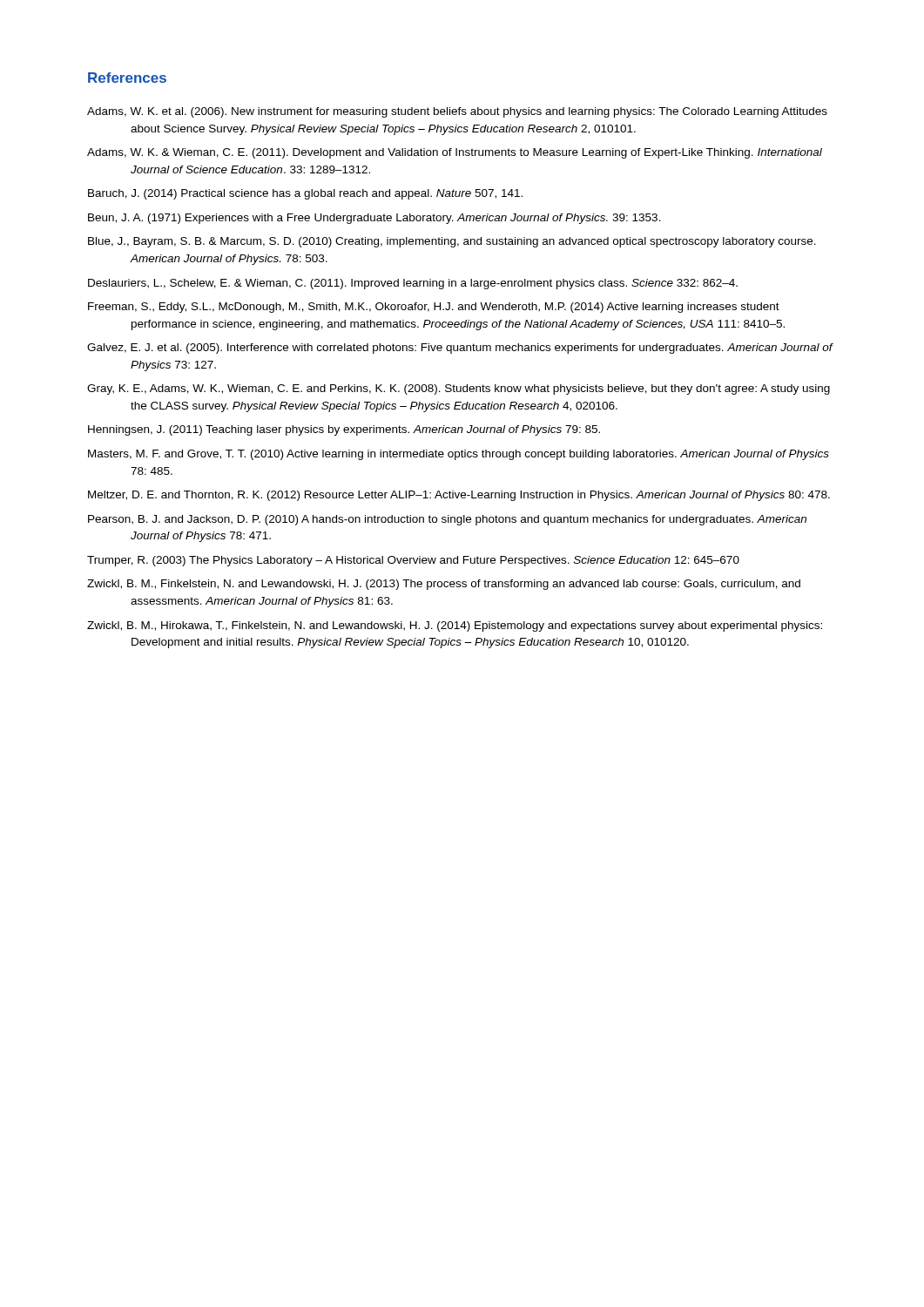Select the block starting "Zwickl, B. M., Finkelstein,"

pos(444,592)
